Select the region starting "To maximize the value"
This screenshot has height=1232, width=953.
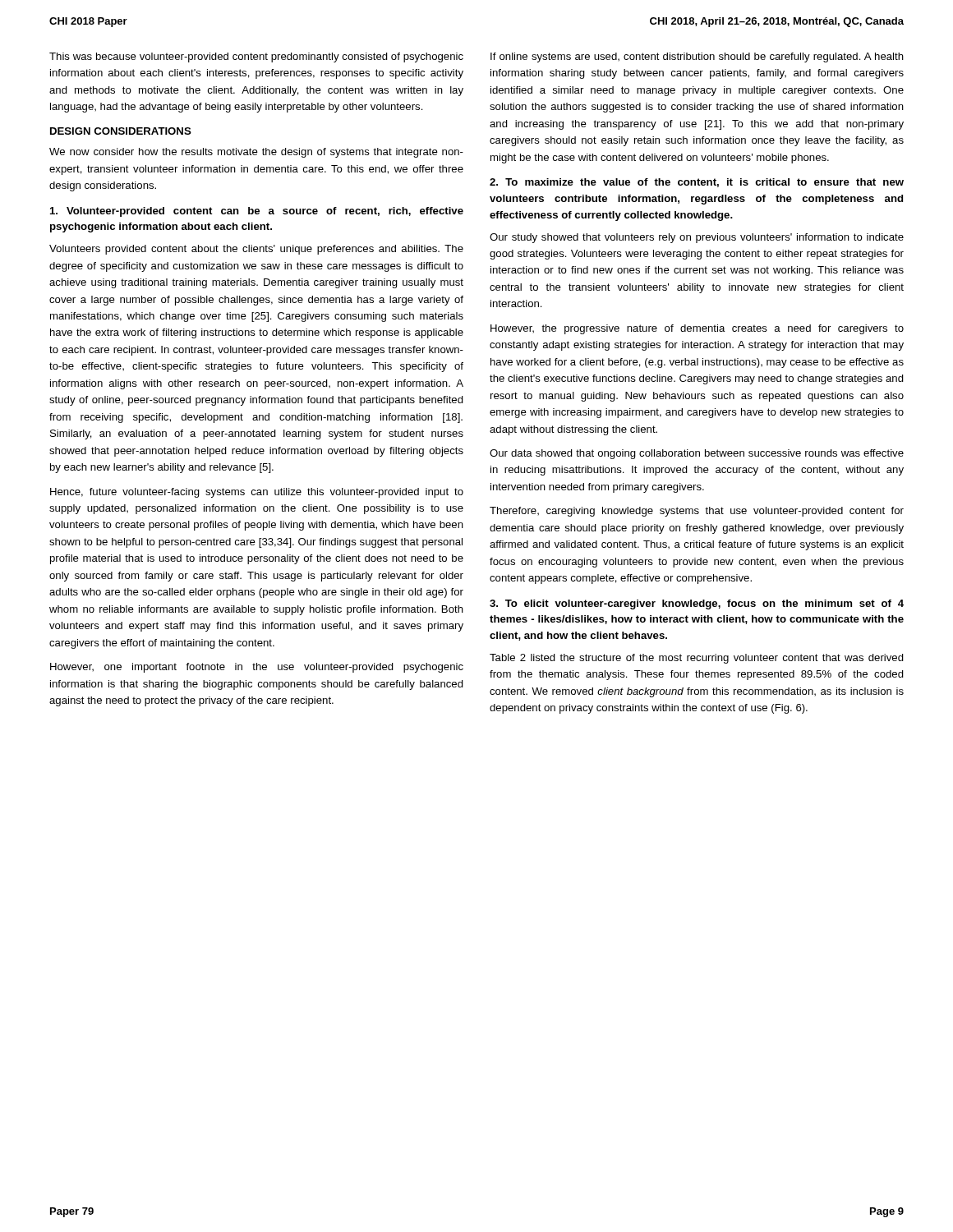[x=697, y=198]
